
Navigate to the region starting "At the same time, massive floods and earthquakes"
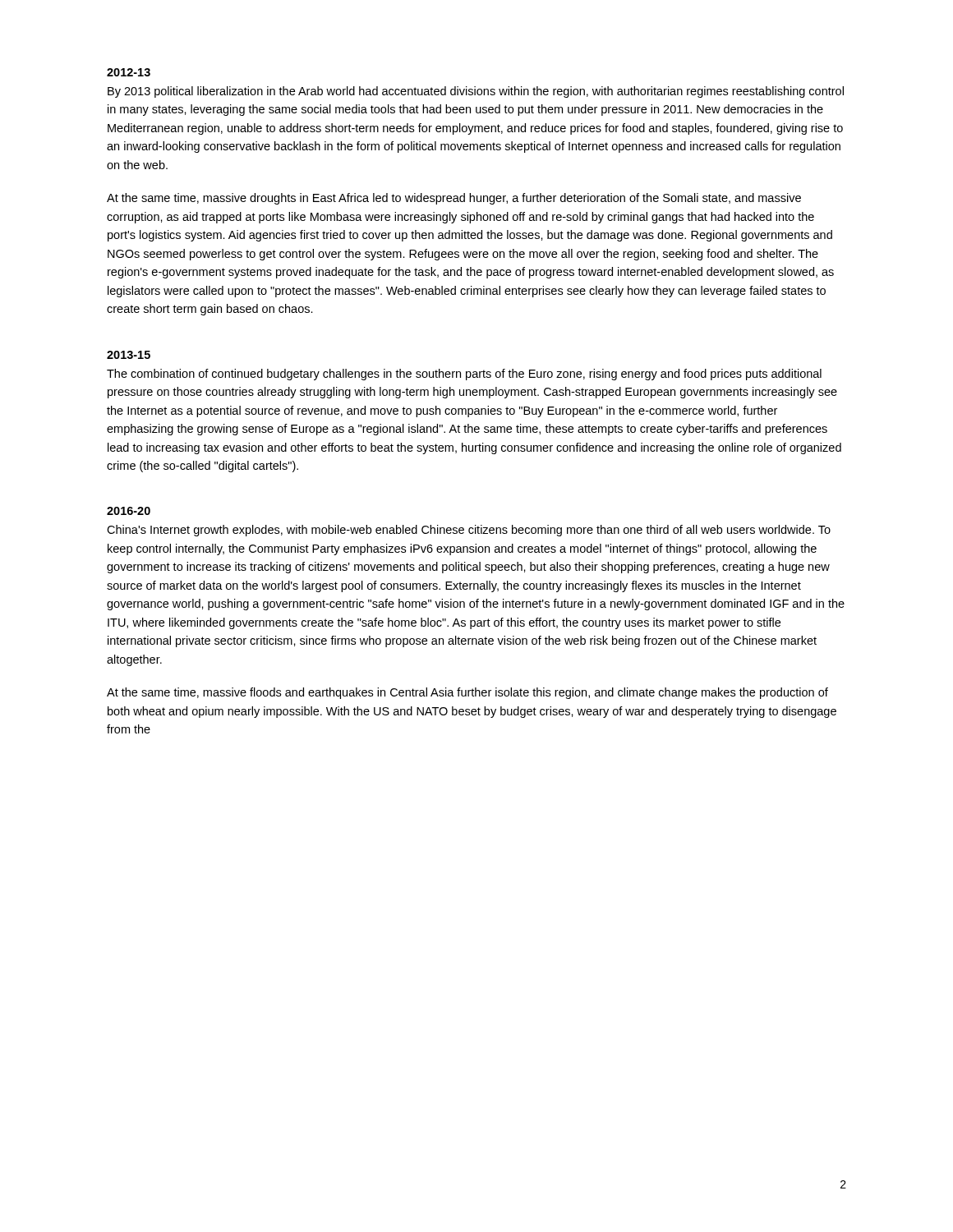(472, 711)
